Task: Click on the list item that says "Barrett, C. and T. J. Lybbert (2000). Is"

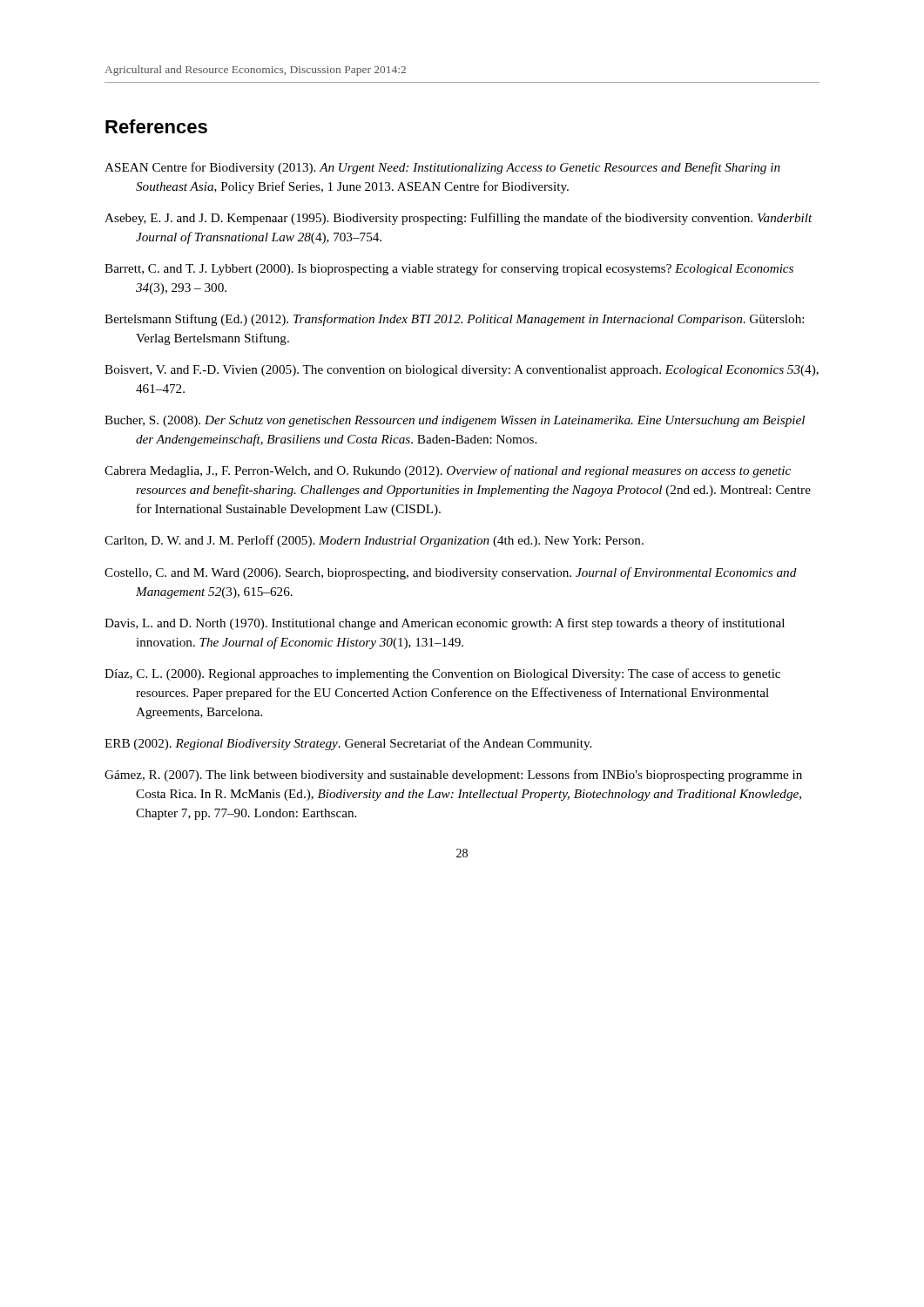Action: [449, 278]
